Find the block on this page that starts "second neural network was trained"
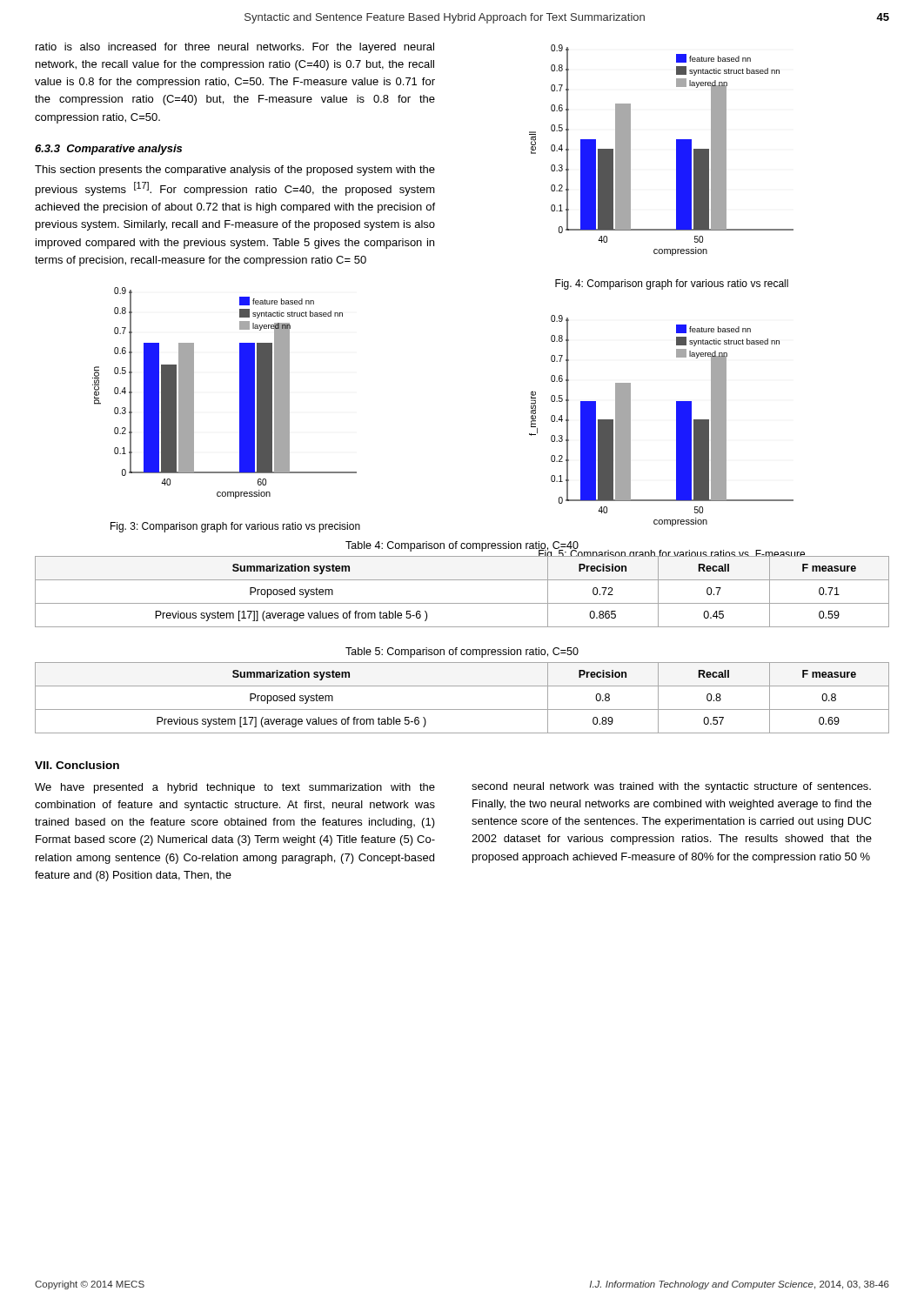This screenshot has width=924, height=1305. tap(672, 821)
